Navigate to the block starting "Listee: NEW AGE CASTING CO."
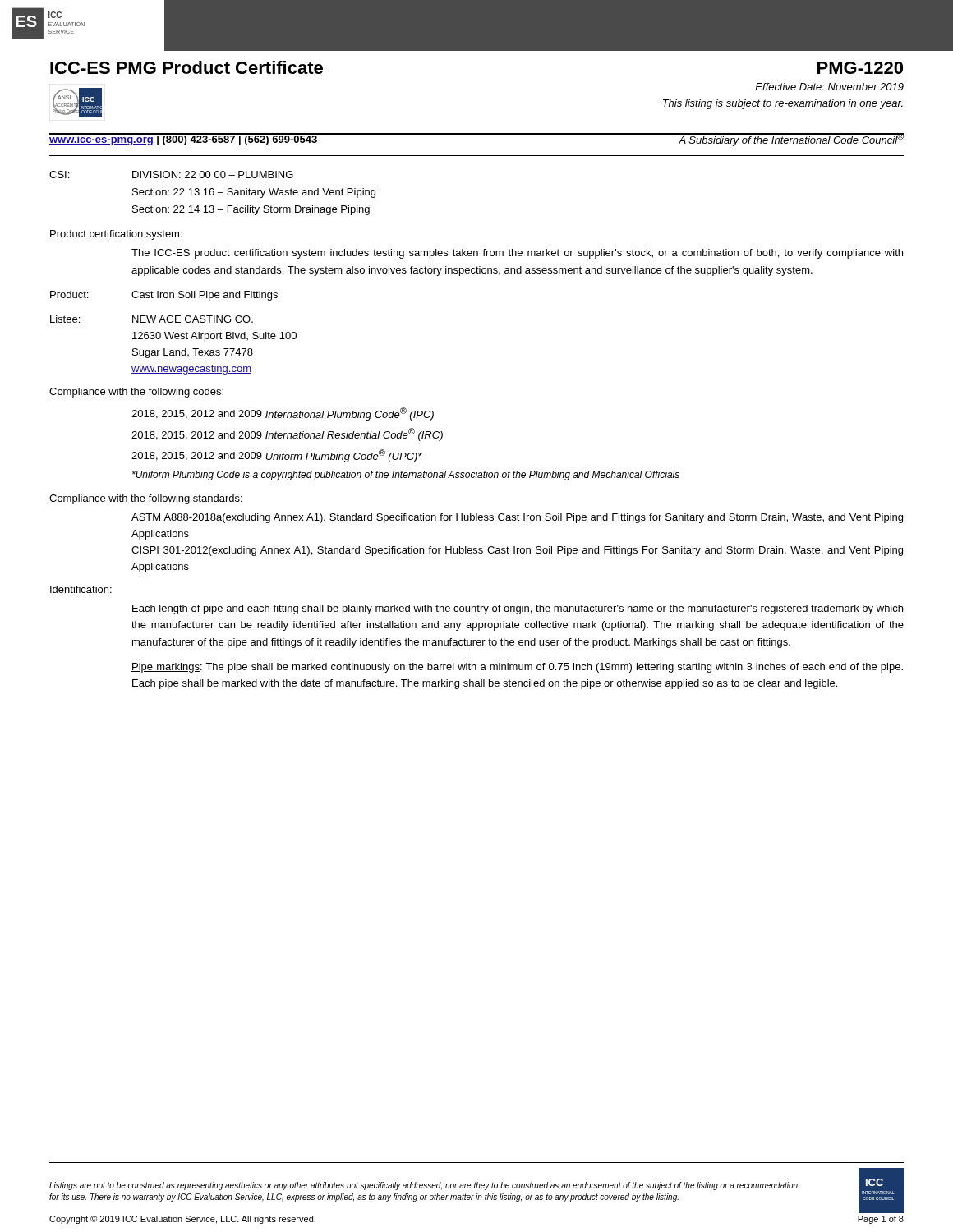953x1232 pixels. [152, 319]
